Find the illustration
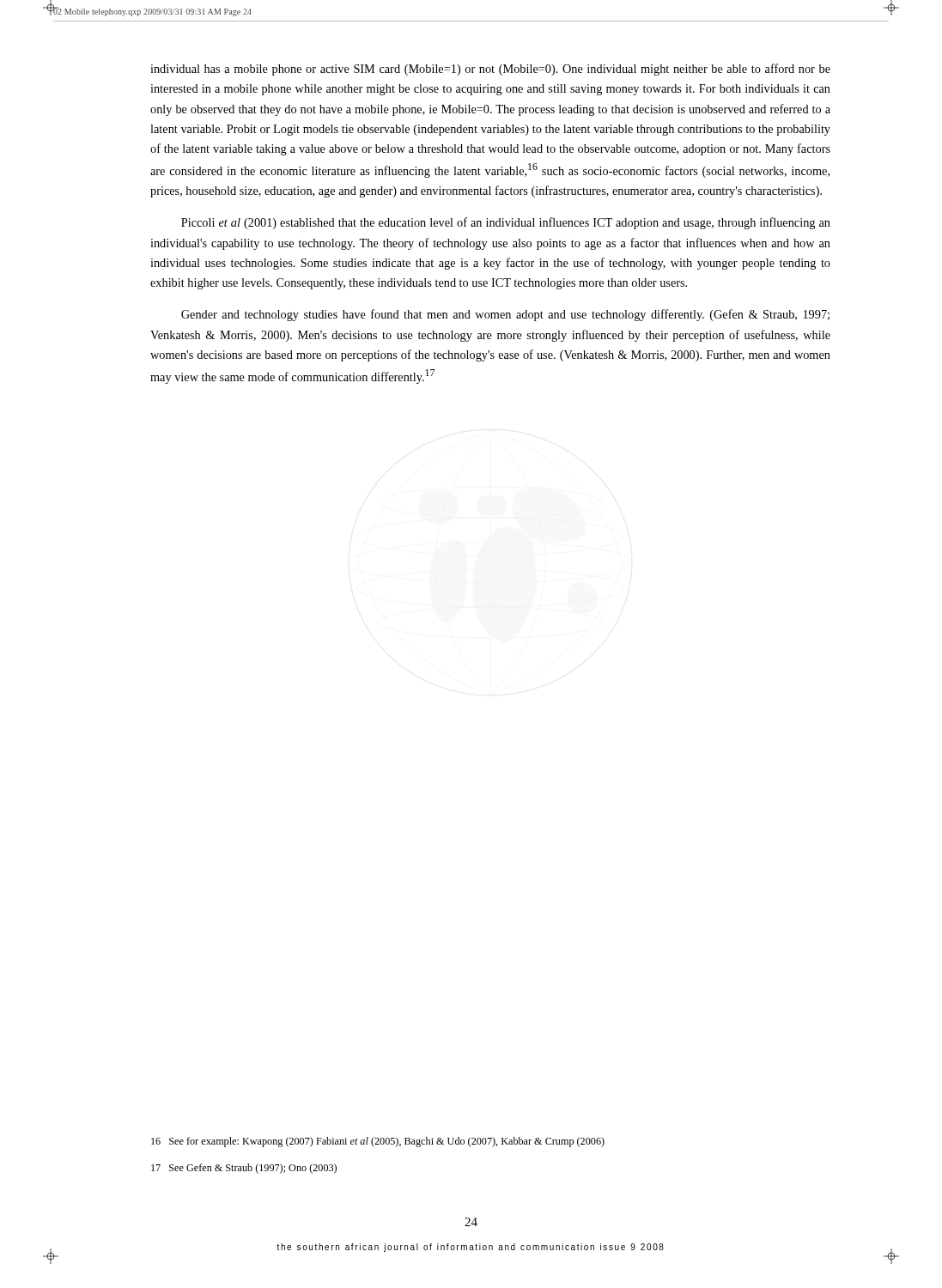942x1288 pixels. pyautogui.click(x=490, y=562)
